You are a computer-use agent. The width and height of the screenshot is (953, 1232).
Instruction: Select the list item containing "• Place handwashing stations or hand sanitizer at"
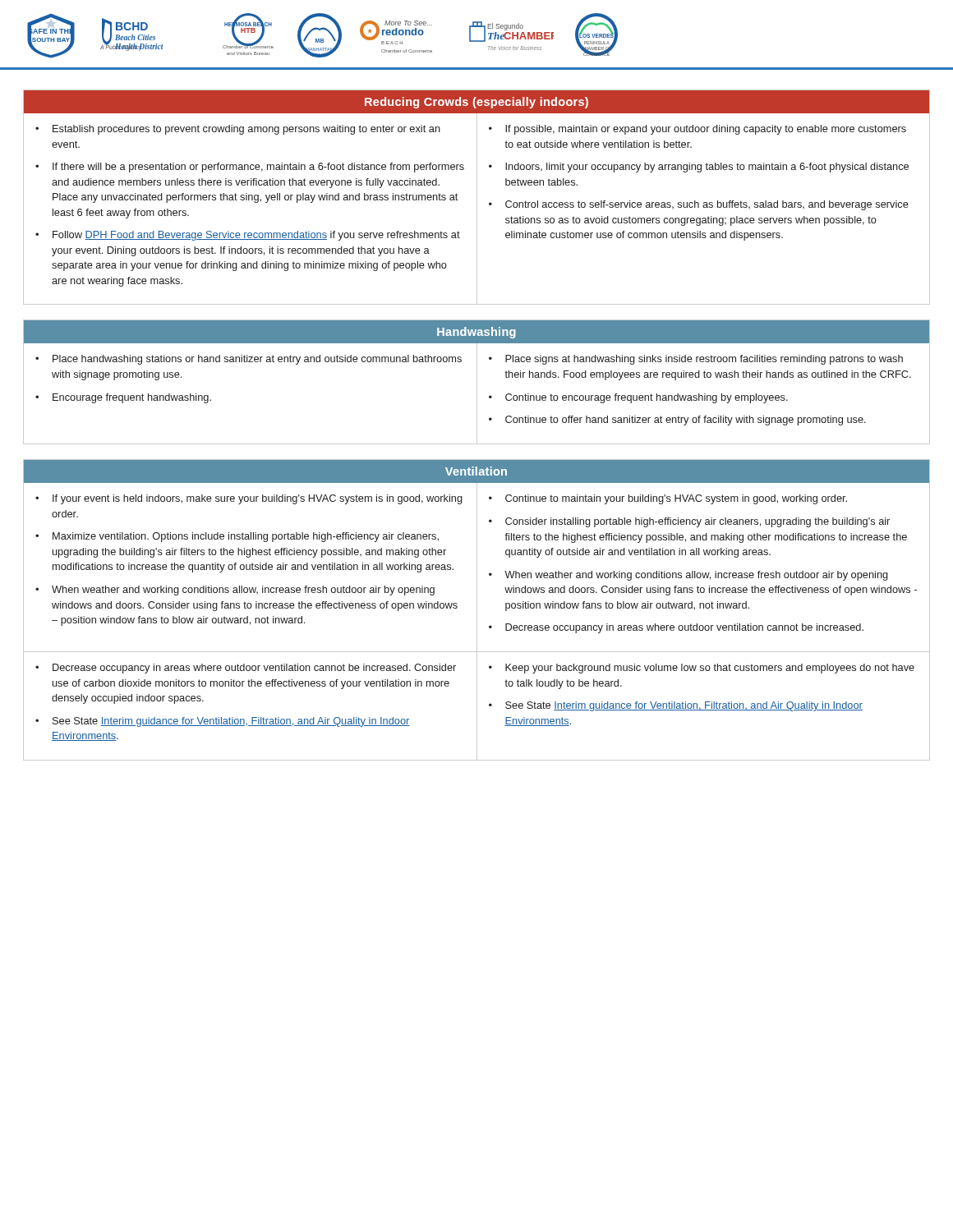point(250,367)
